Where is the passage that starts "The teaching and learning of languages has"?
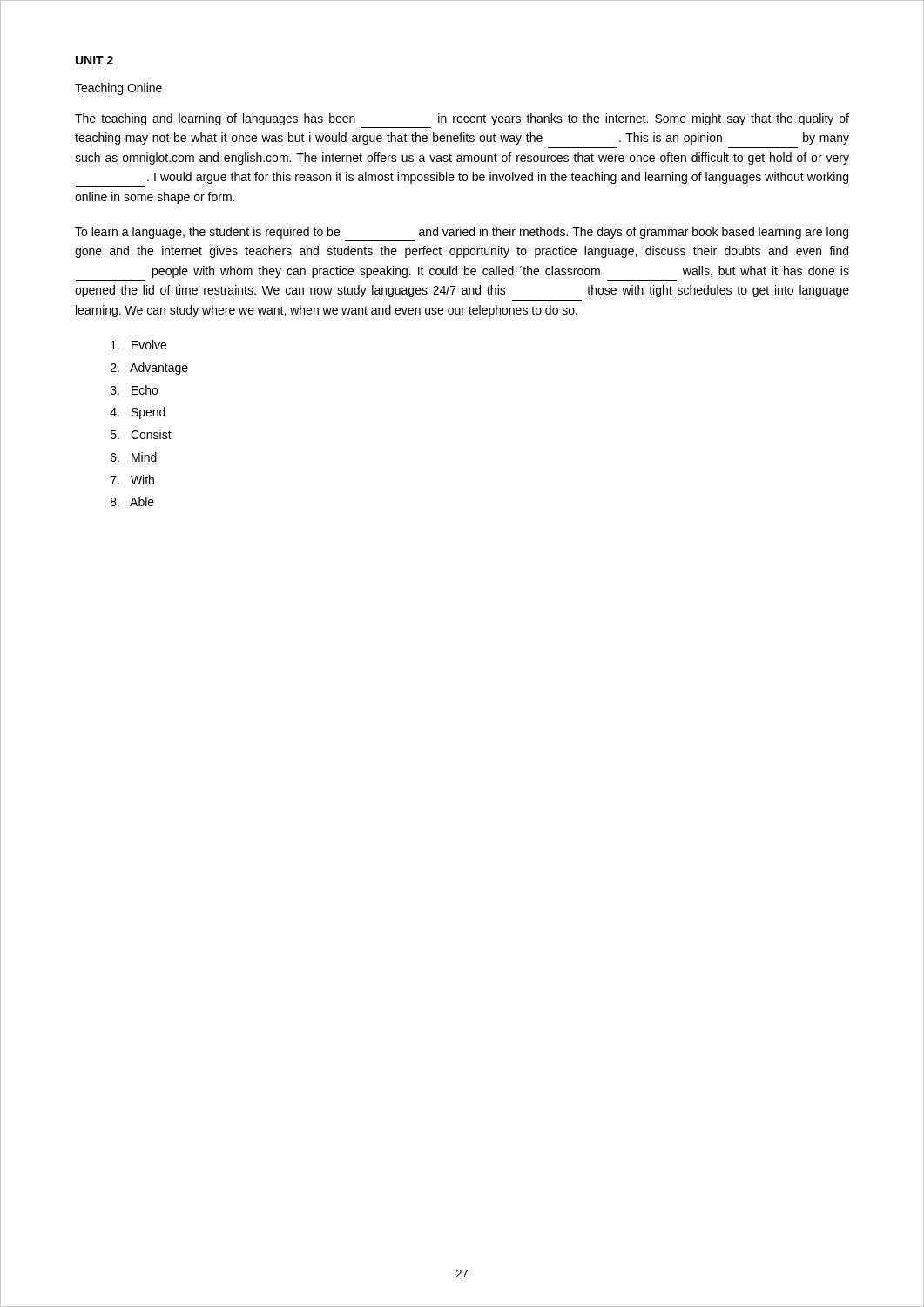Screen dimensions: 1307x924 tap(462, 157)
